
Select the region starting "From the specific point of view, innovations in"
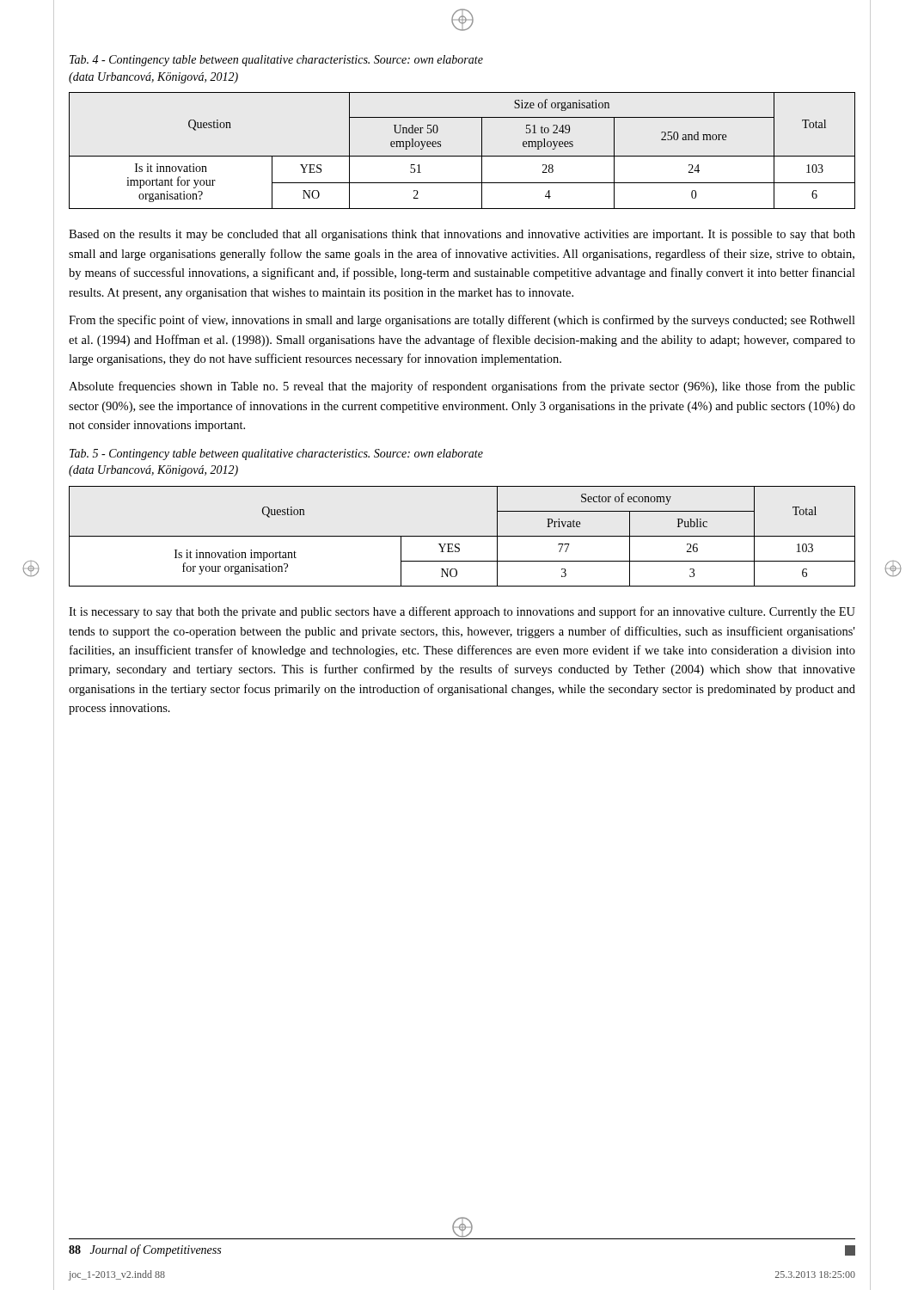[x=462, y=339]
